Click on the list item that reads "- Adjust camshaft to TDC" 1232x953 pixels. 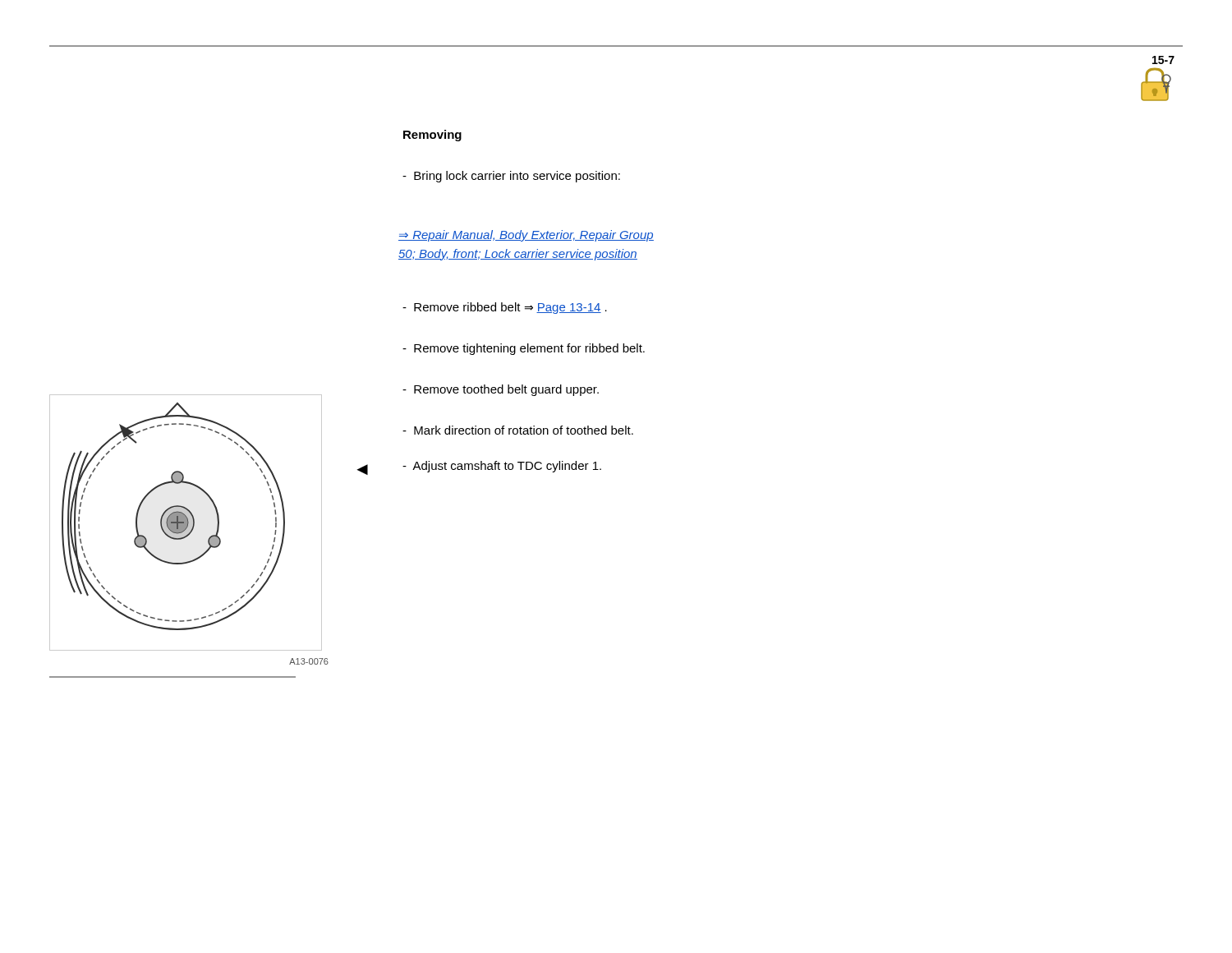click(x=502, y=465)
